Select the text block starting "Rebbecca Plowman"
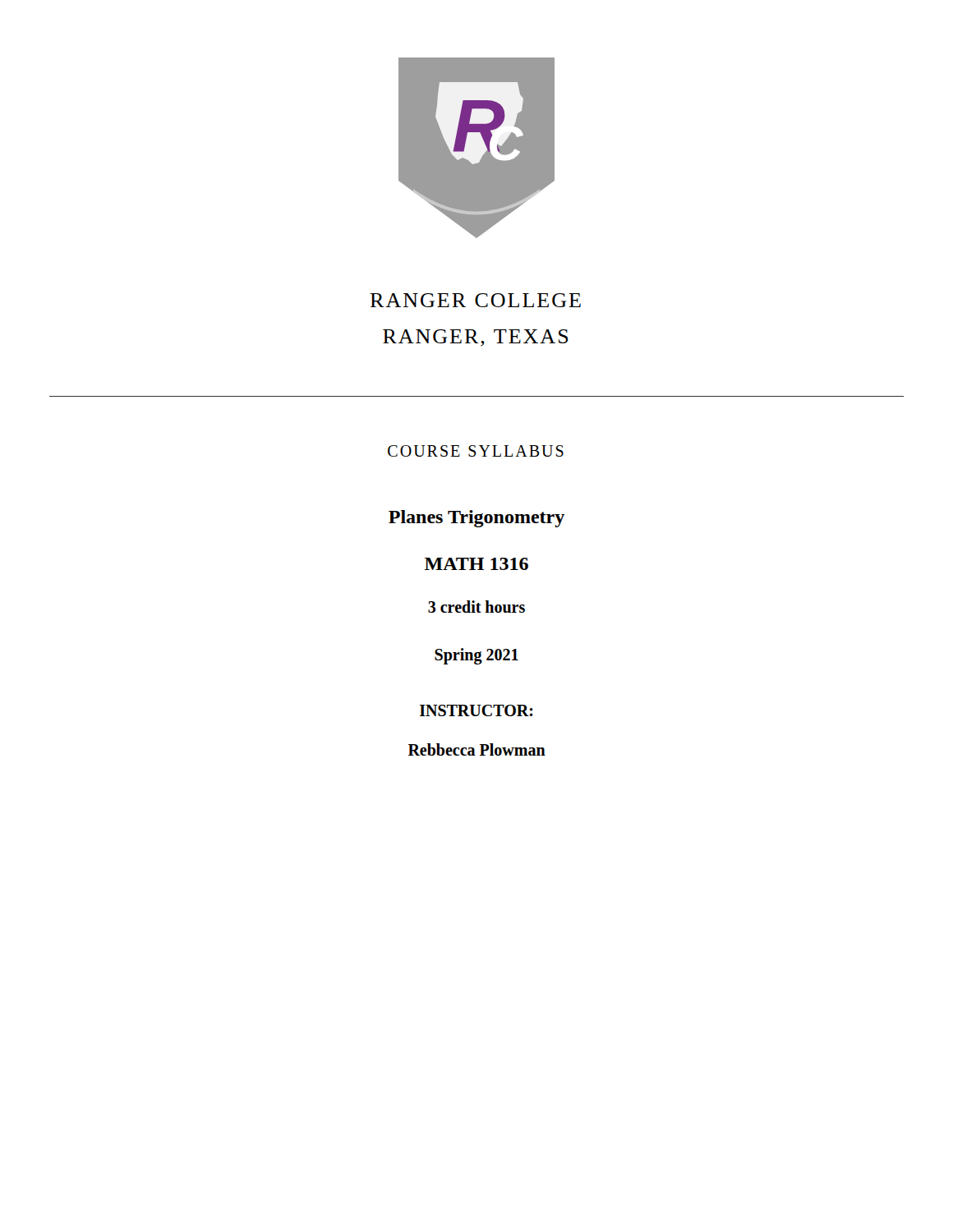This screenshot has height=1232, width=953. pyautogui.click(x=476, y=750)
